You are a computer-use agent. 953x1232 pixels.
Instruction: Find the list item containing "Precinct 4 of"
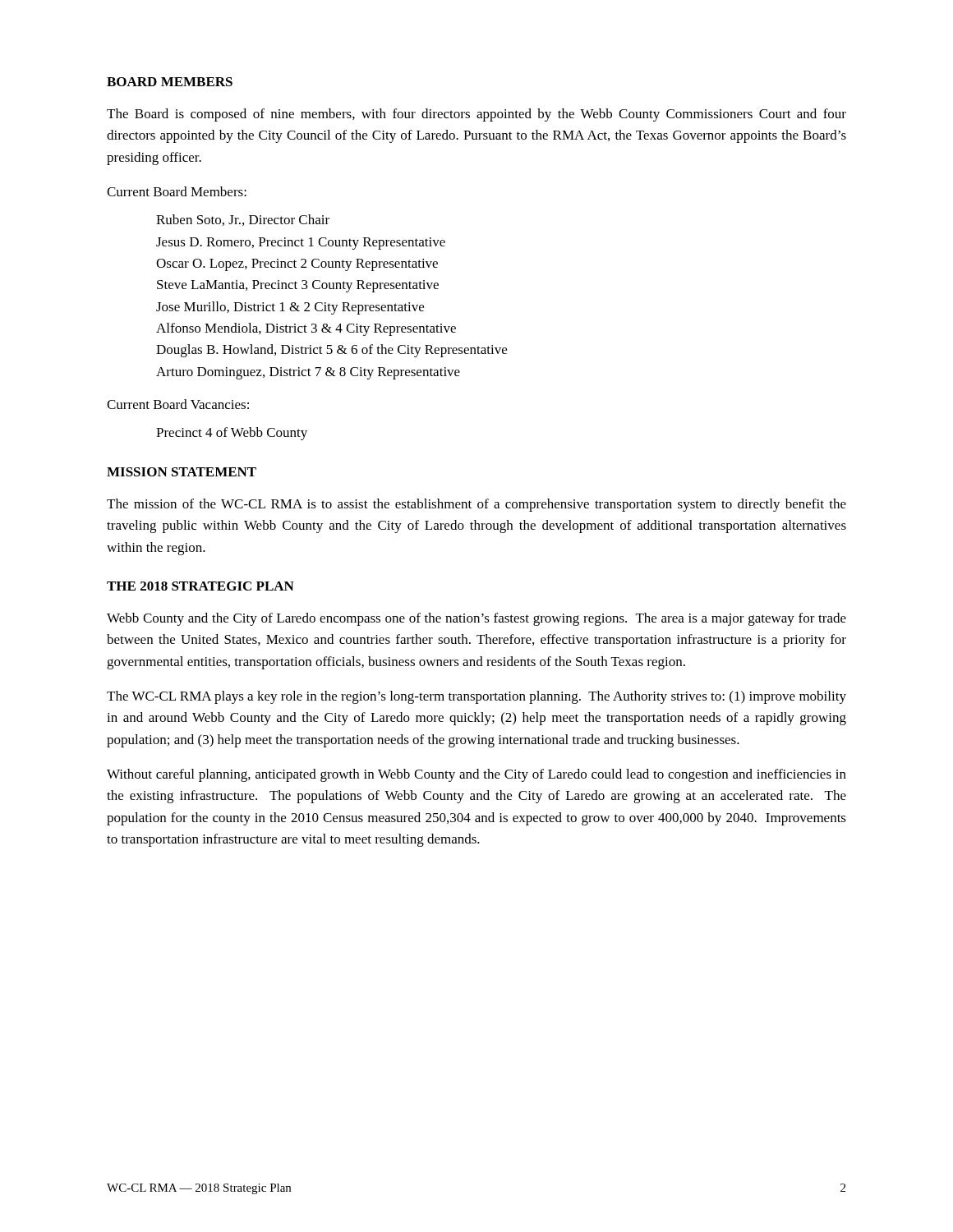click(232, 434)
